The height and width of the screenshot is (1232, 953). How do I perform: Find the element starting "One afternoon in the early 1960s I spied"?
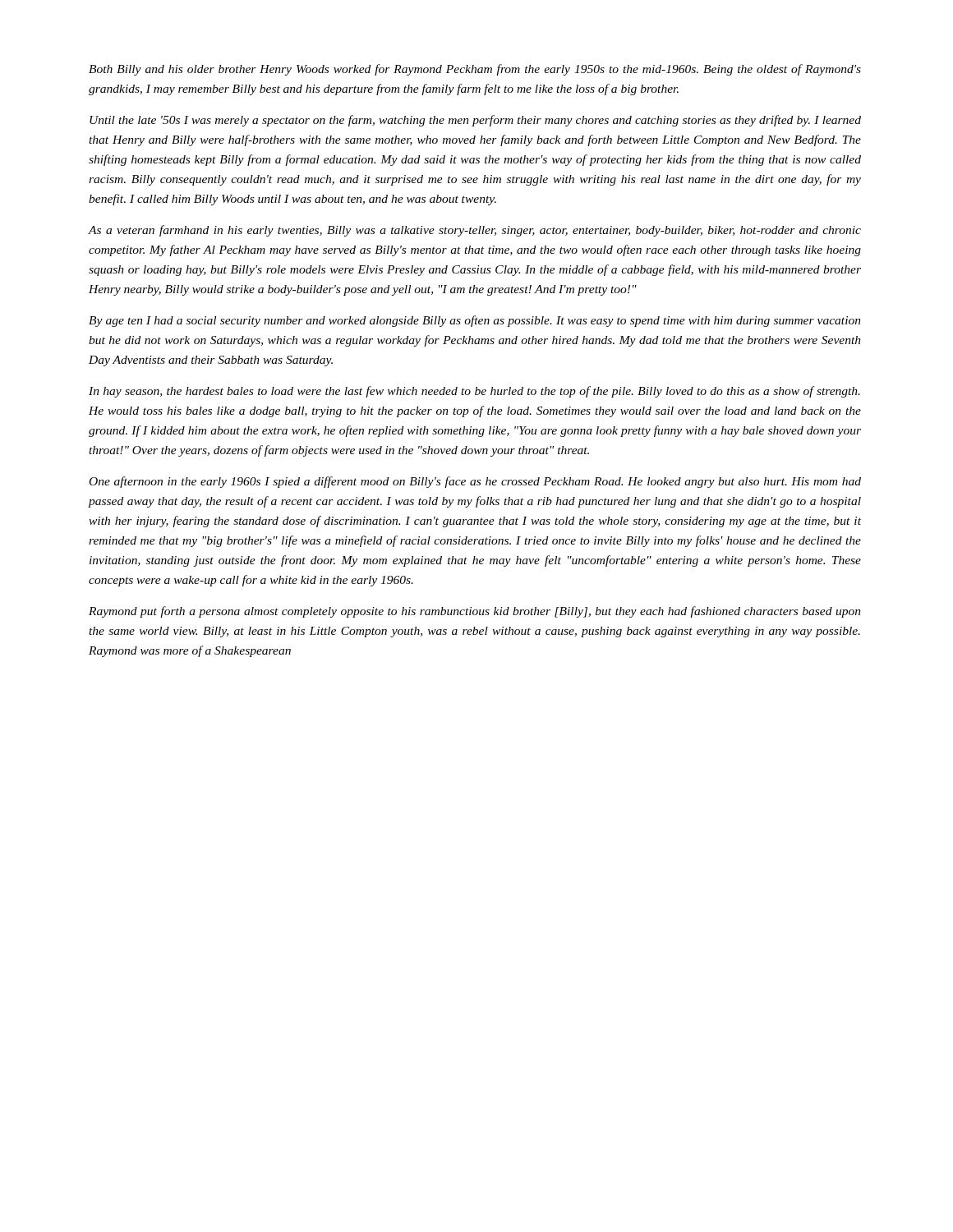(x=475, y=530)
